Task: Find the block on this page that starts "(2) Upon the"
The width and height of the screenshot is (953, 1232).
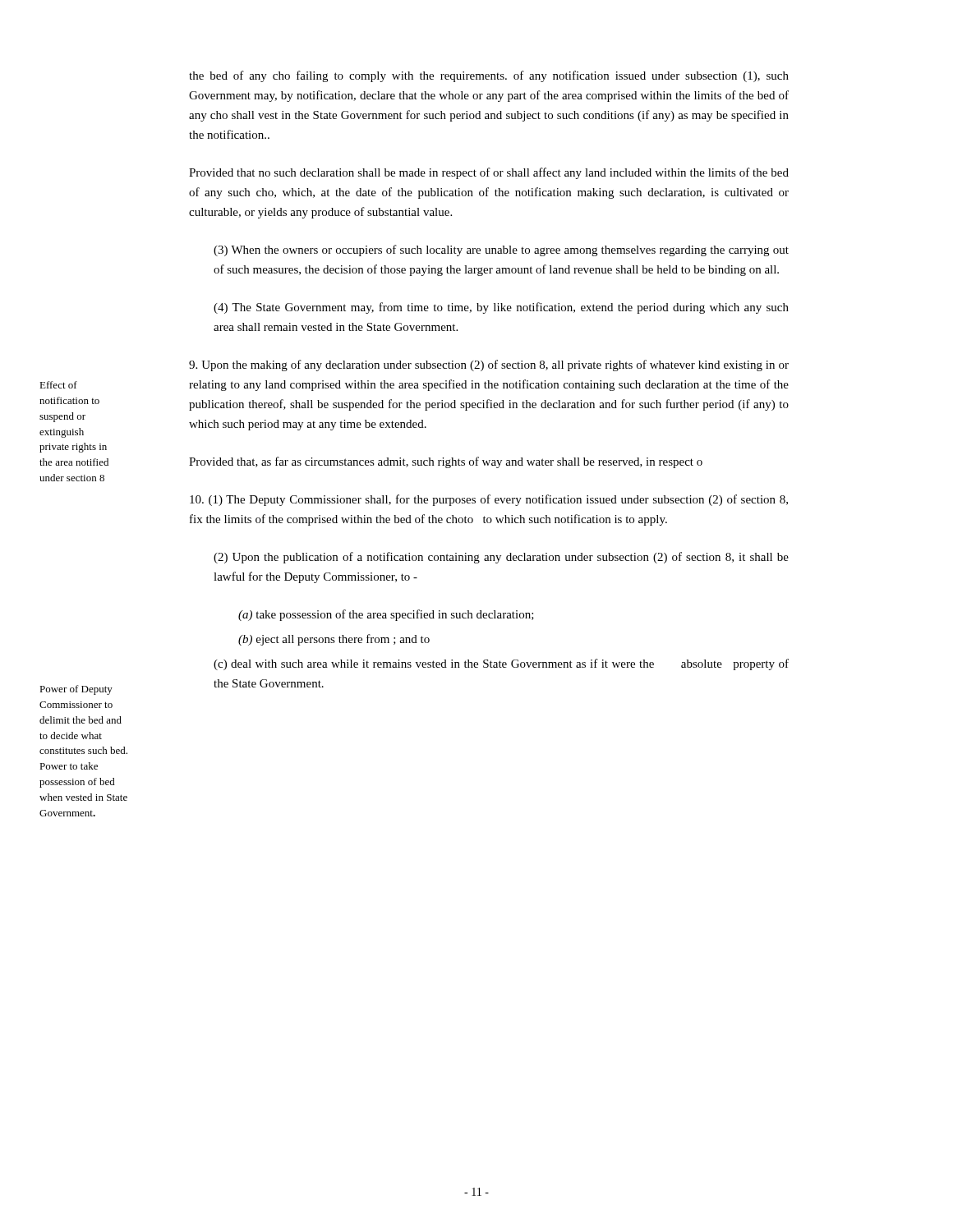Action: point(501,567)
